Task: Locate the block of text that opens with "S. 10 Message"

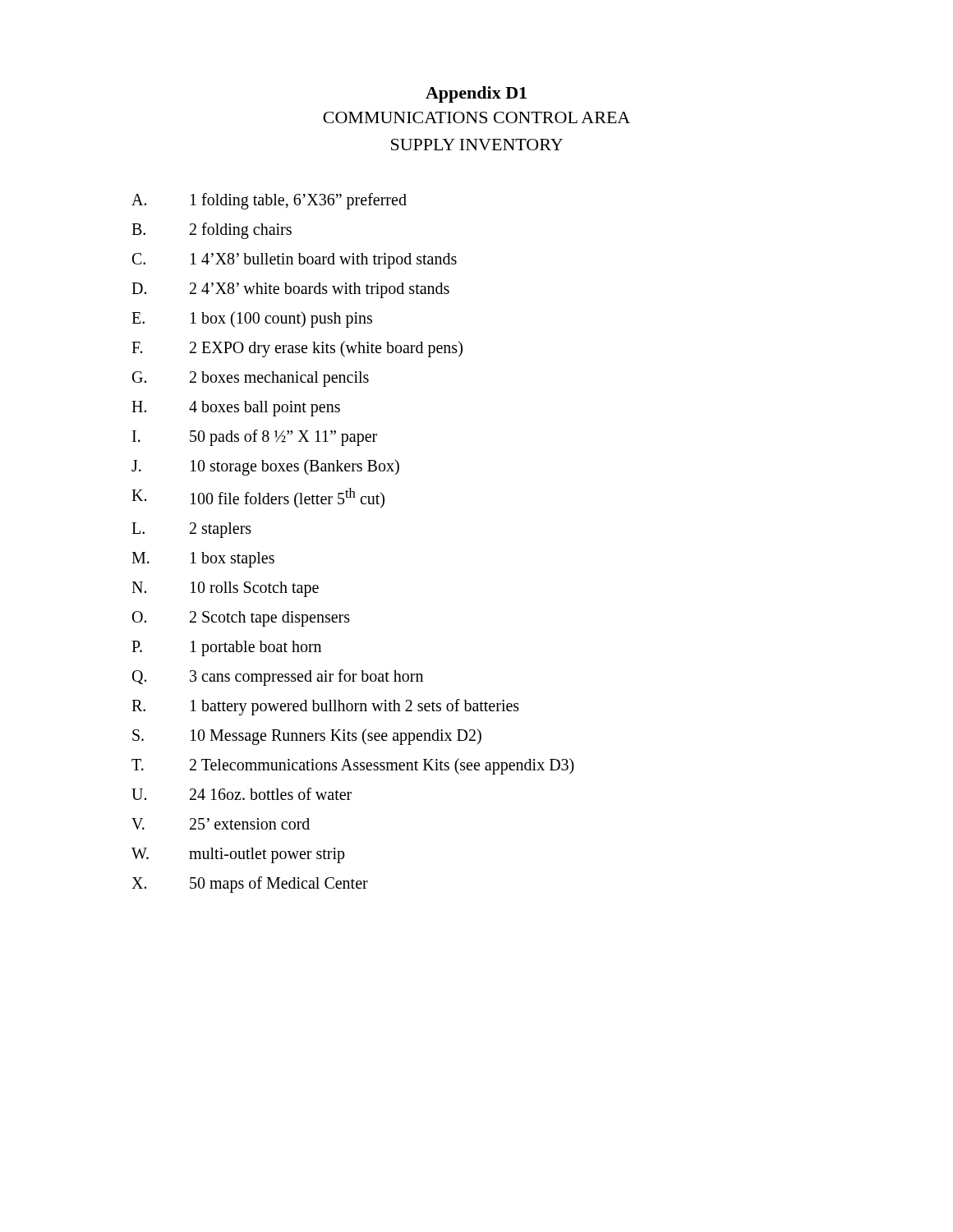Action: click(476, 735)
